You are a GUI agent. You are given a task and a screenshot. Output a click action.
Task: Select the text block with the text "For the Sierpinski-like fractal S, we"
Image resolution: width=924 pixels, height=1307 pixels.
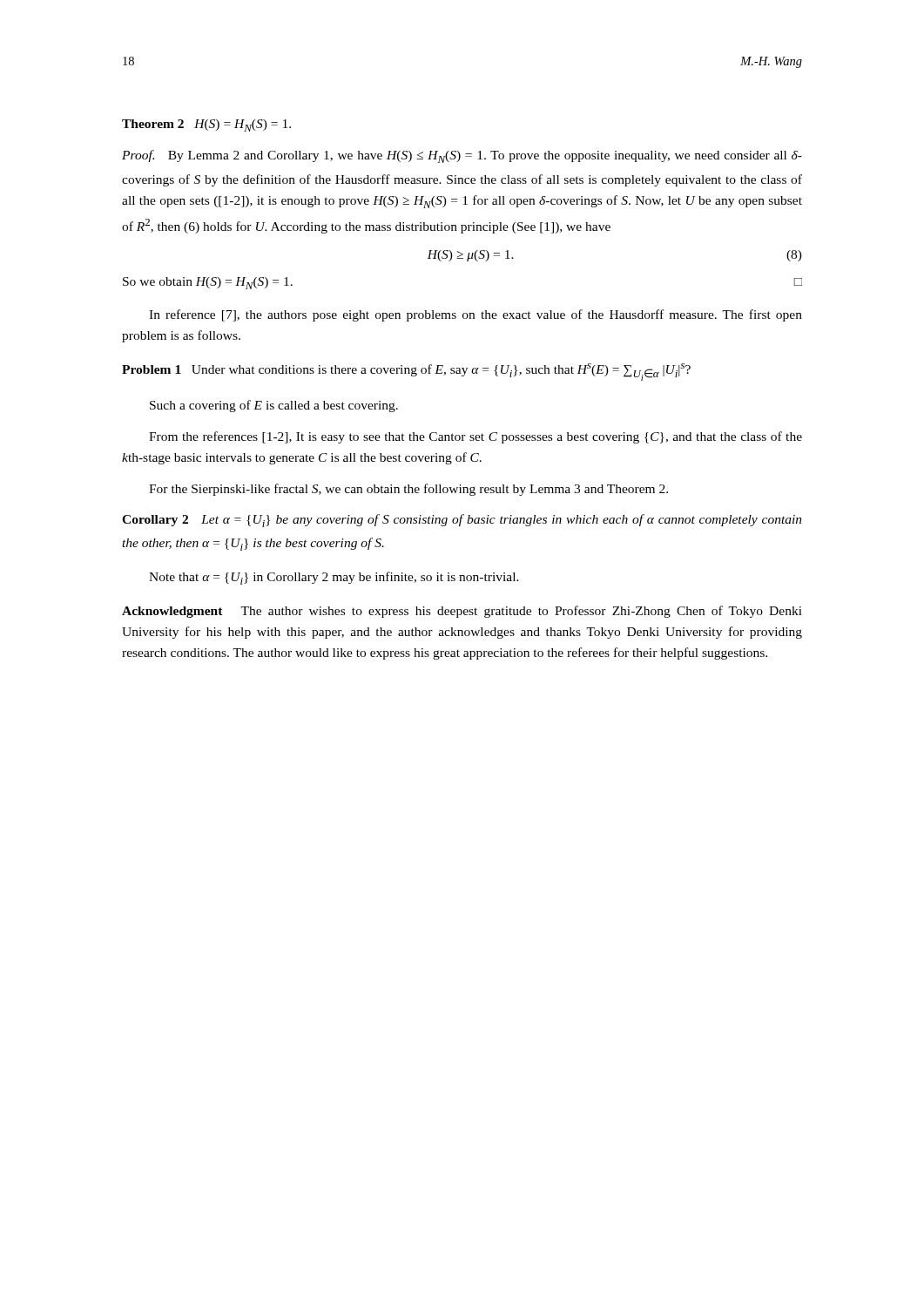[409, 488]
